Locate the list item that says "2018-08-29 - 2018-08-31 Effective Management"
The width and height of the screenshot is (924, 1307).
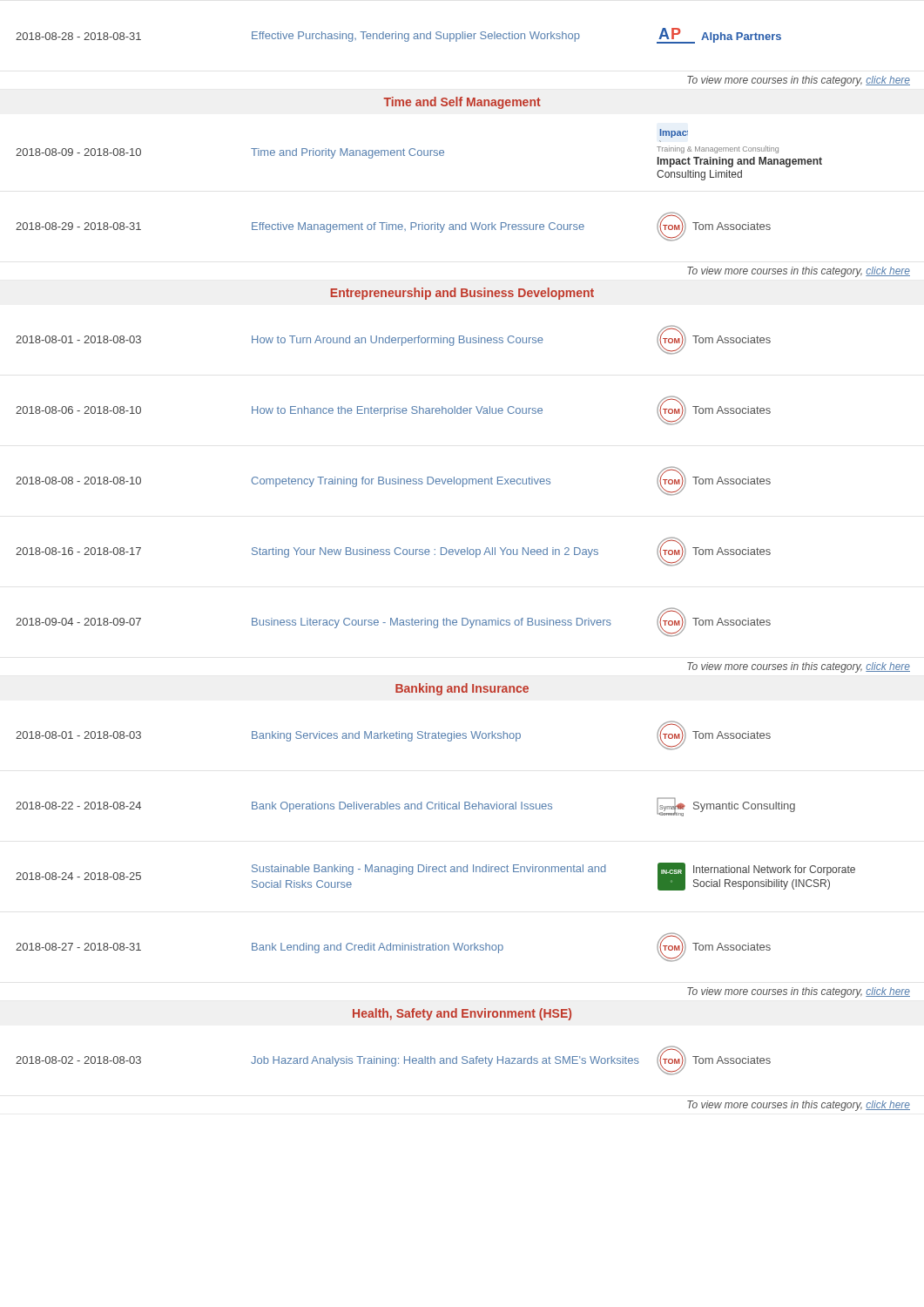click(x=462, y=226)
